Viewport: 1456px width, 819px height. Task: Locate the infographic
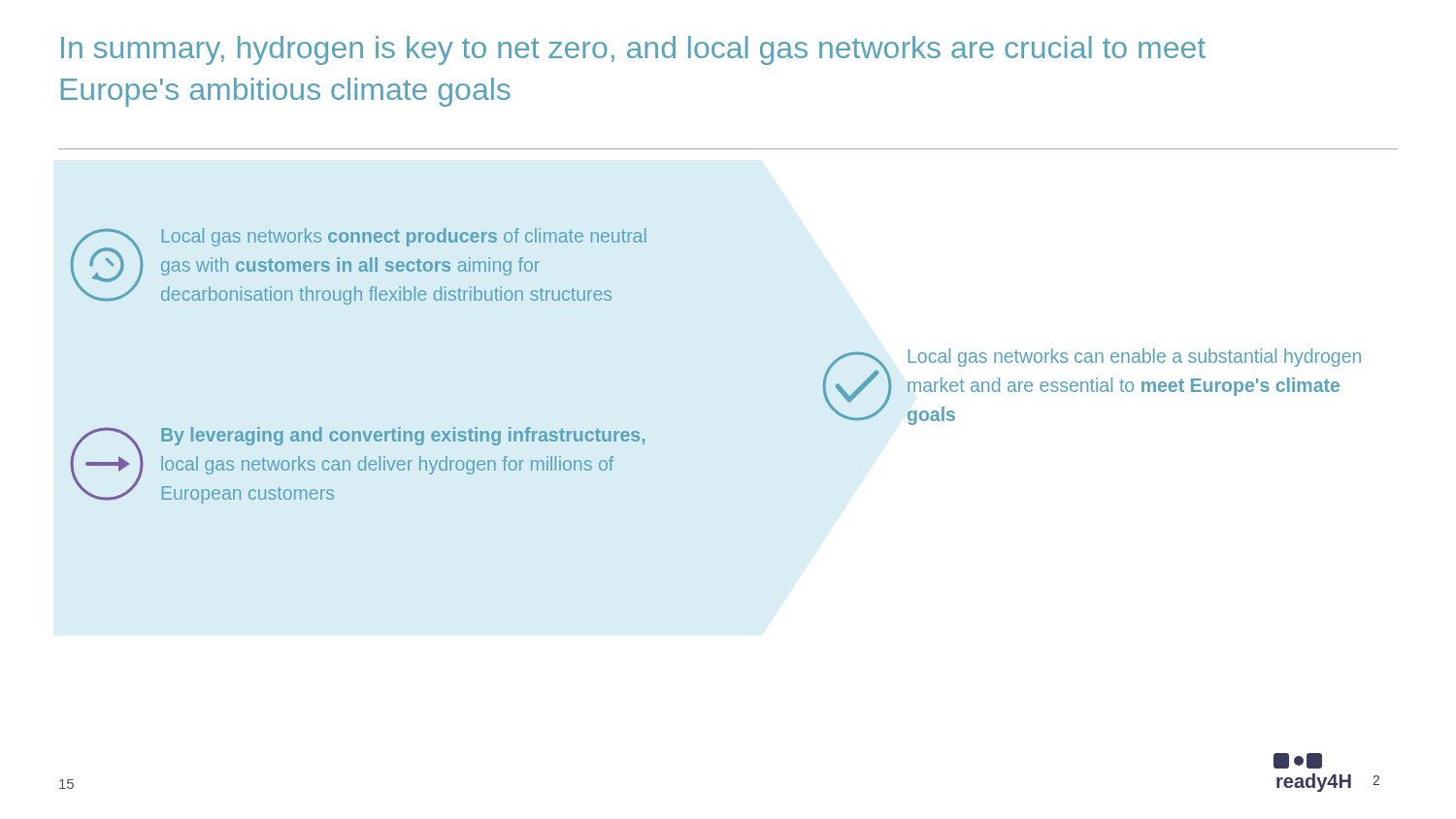485,398
